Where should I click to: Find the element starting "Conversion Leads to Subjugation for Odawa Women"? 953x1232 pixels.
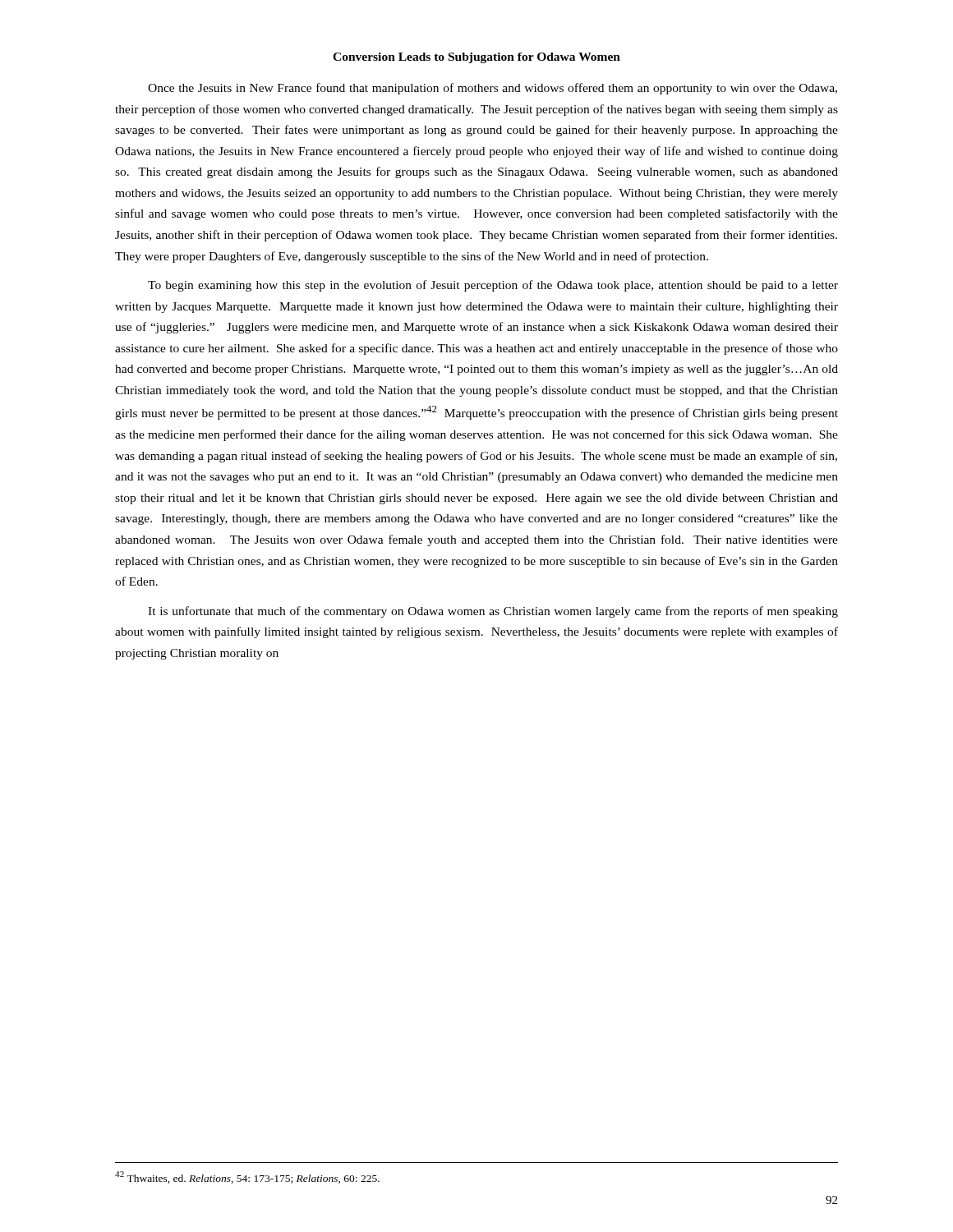tap(476, 56)
